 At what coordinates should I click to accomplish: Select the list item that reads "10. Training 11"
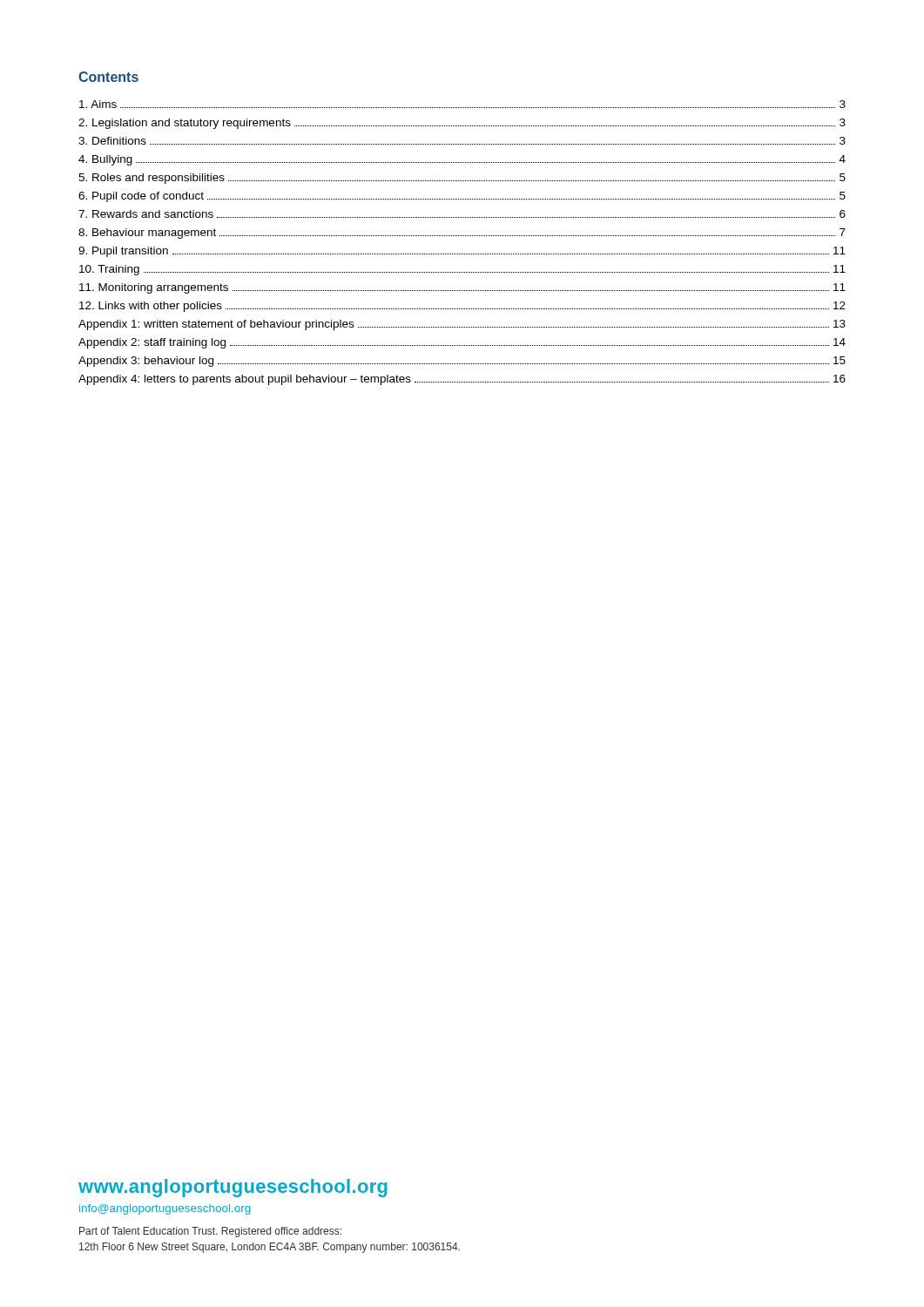[x=462, y=269]
